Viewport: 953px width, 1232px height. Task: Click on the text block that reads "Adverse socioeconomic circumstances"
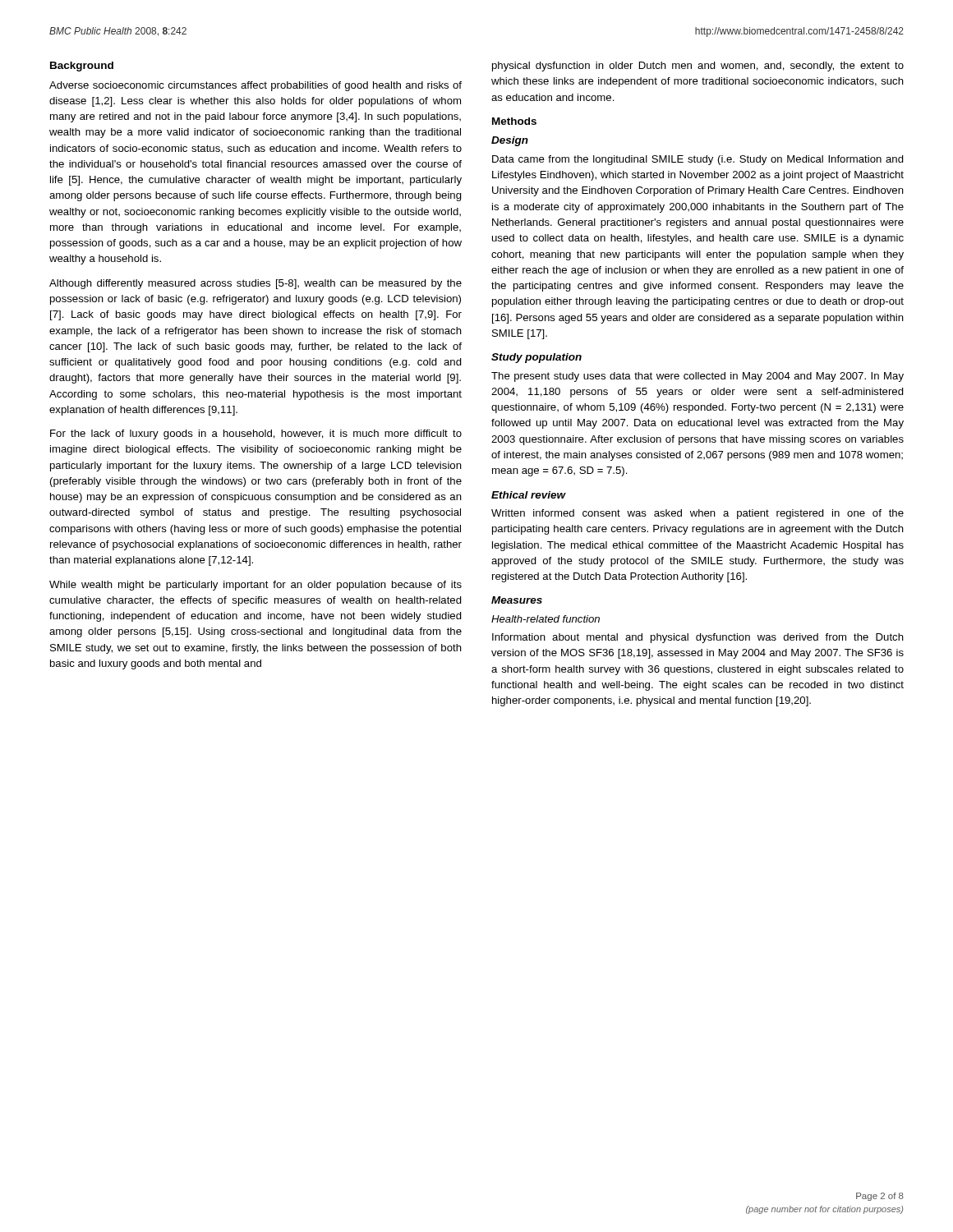[255, 172]
